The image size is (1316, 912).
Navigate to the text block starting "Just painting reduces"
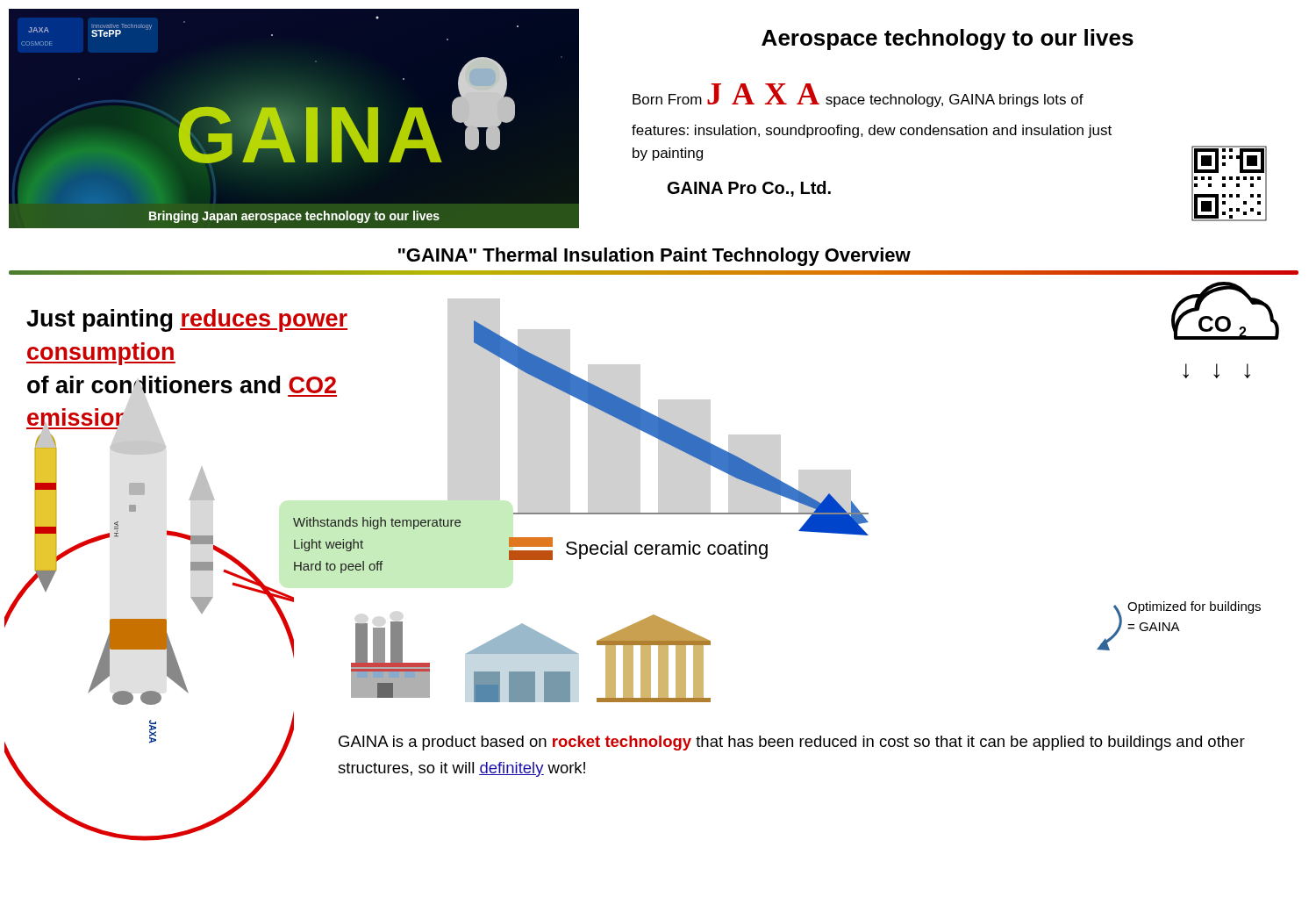tap(187, 368)
